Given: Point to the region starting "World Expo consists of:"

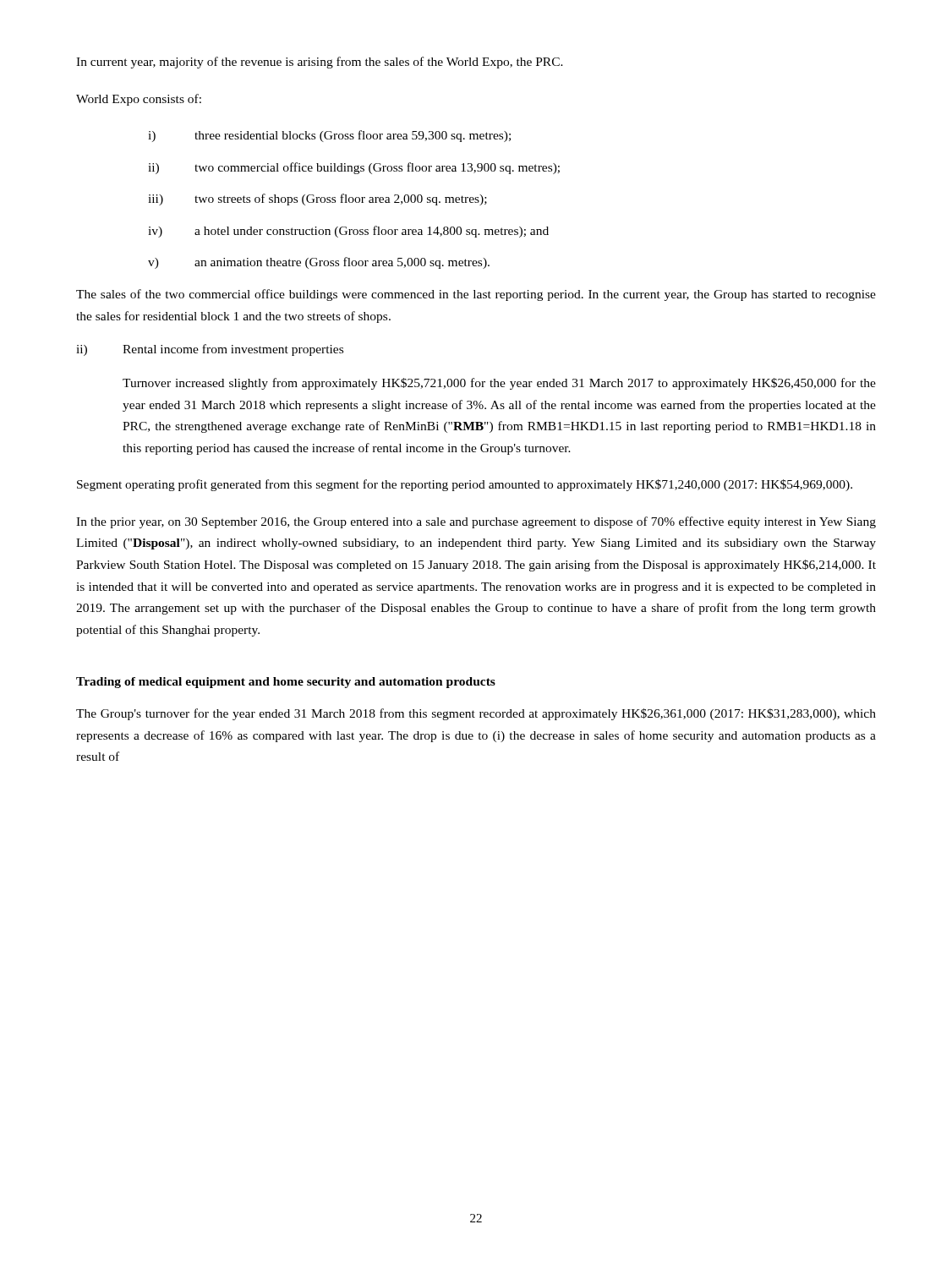Looking at the screenshot, I should coord(139,98).
